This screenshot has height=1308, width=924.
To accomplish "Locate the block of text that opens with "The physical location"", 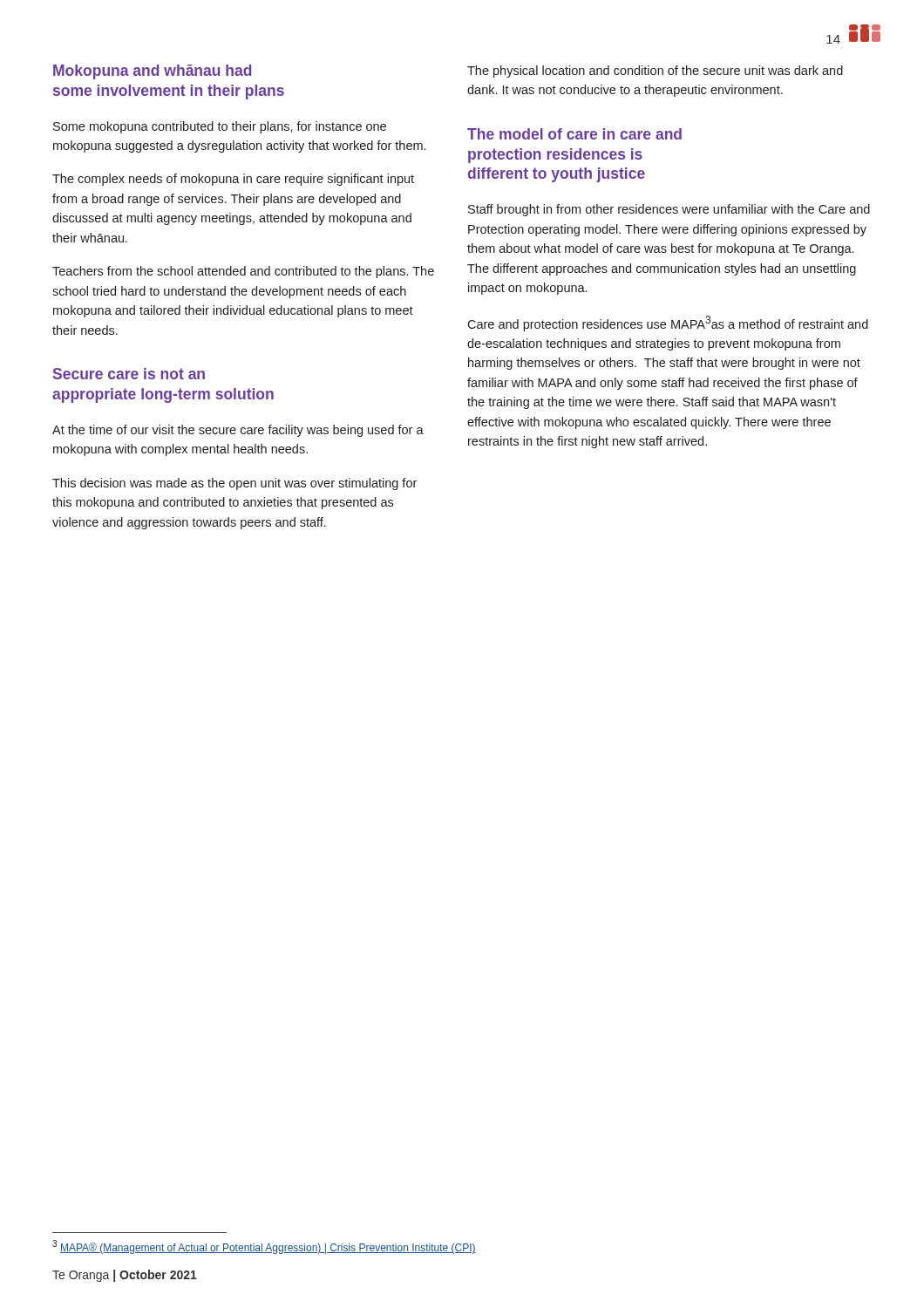I will point(655,80).
